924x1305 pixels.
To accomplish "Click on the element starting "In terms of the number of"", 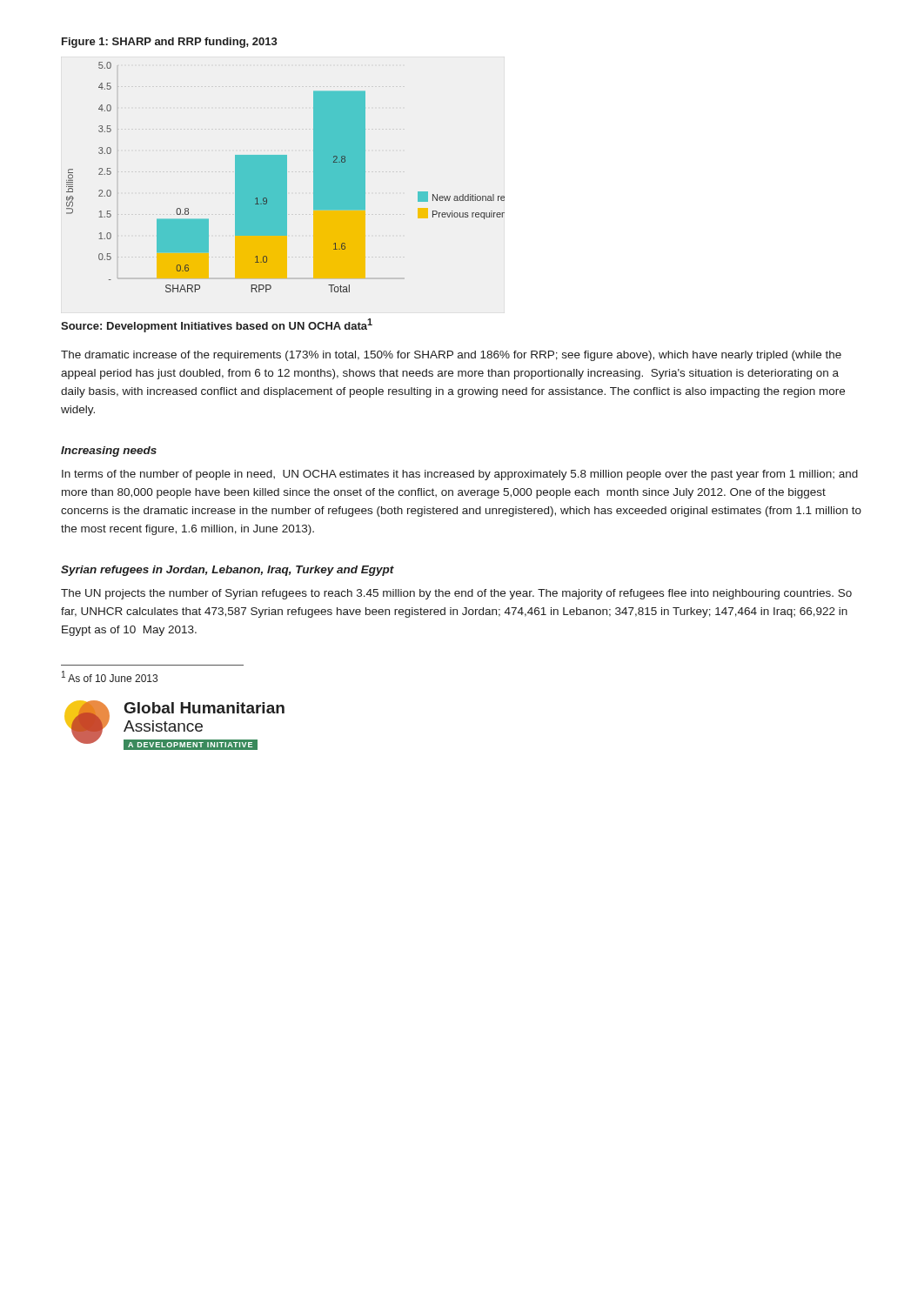I will [461, 501].
